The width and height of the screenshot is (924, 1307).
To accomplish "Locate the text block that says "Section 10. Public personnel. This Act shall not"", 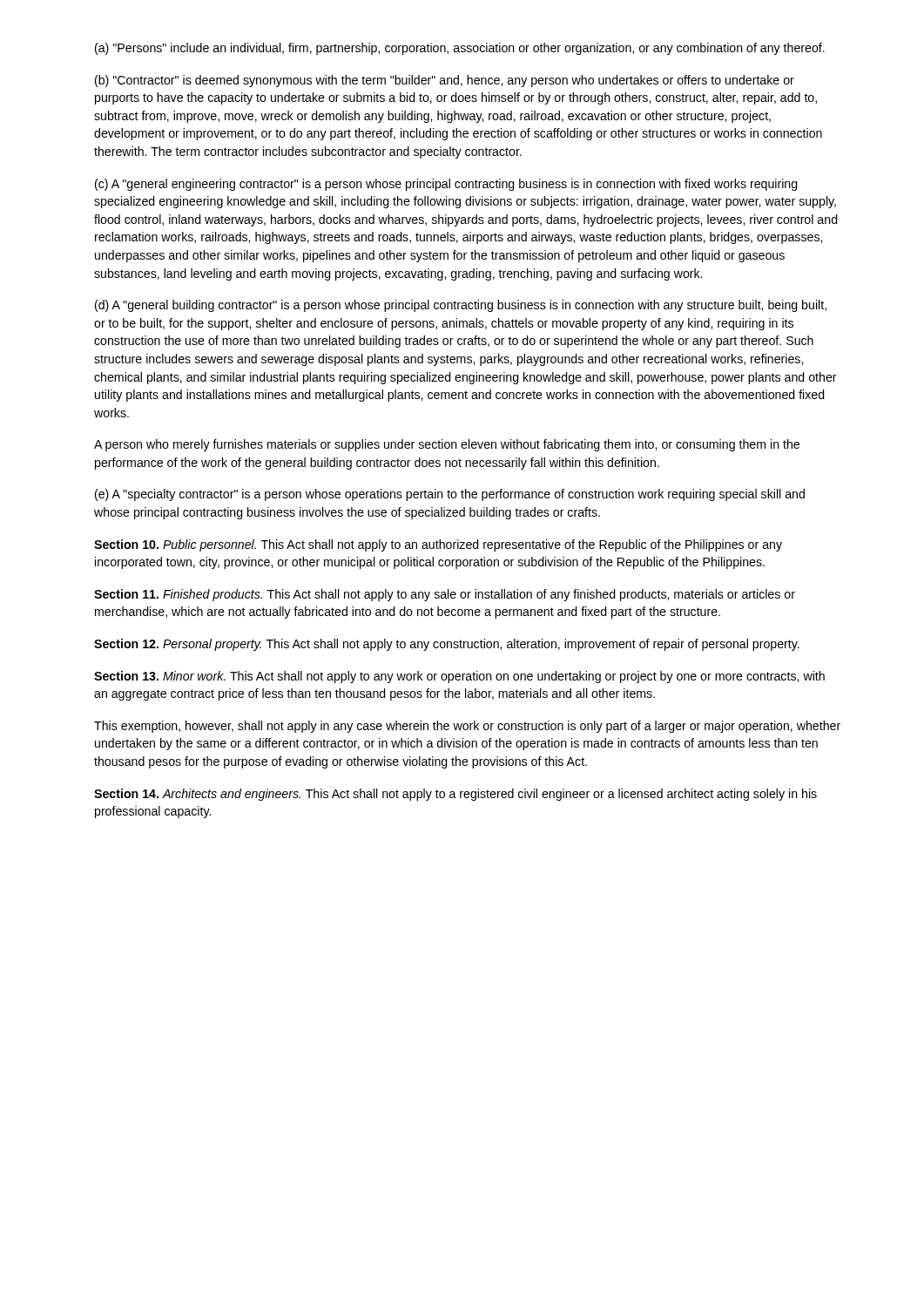I will pos(438,553).
